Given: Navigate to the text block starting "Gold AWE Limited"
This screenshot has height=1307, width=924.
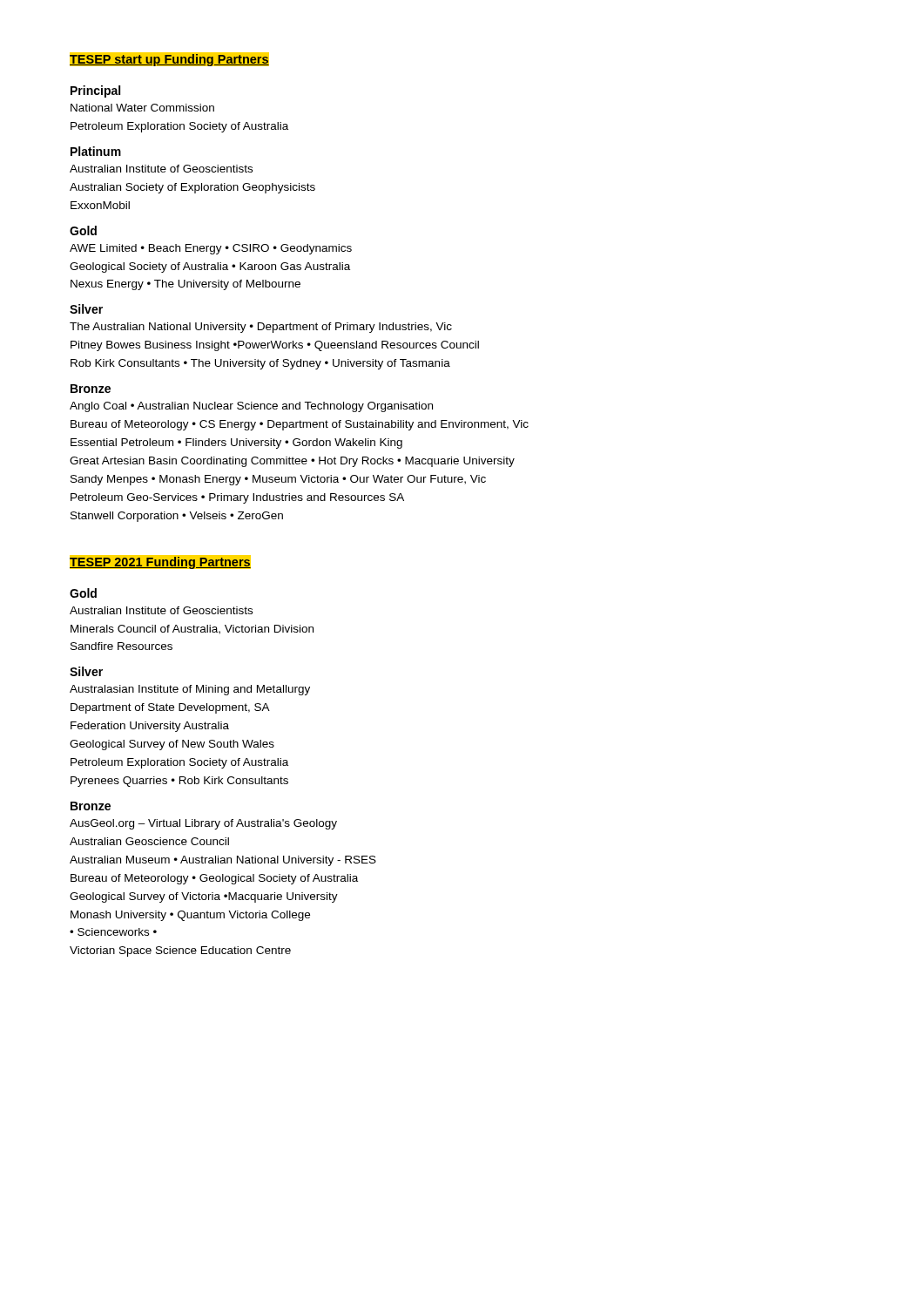Looking at the screenshot, I should coord(83,230).
